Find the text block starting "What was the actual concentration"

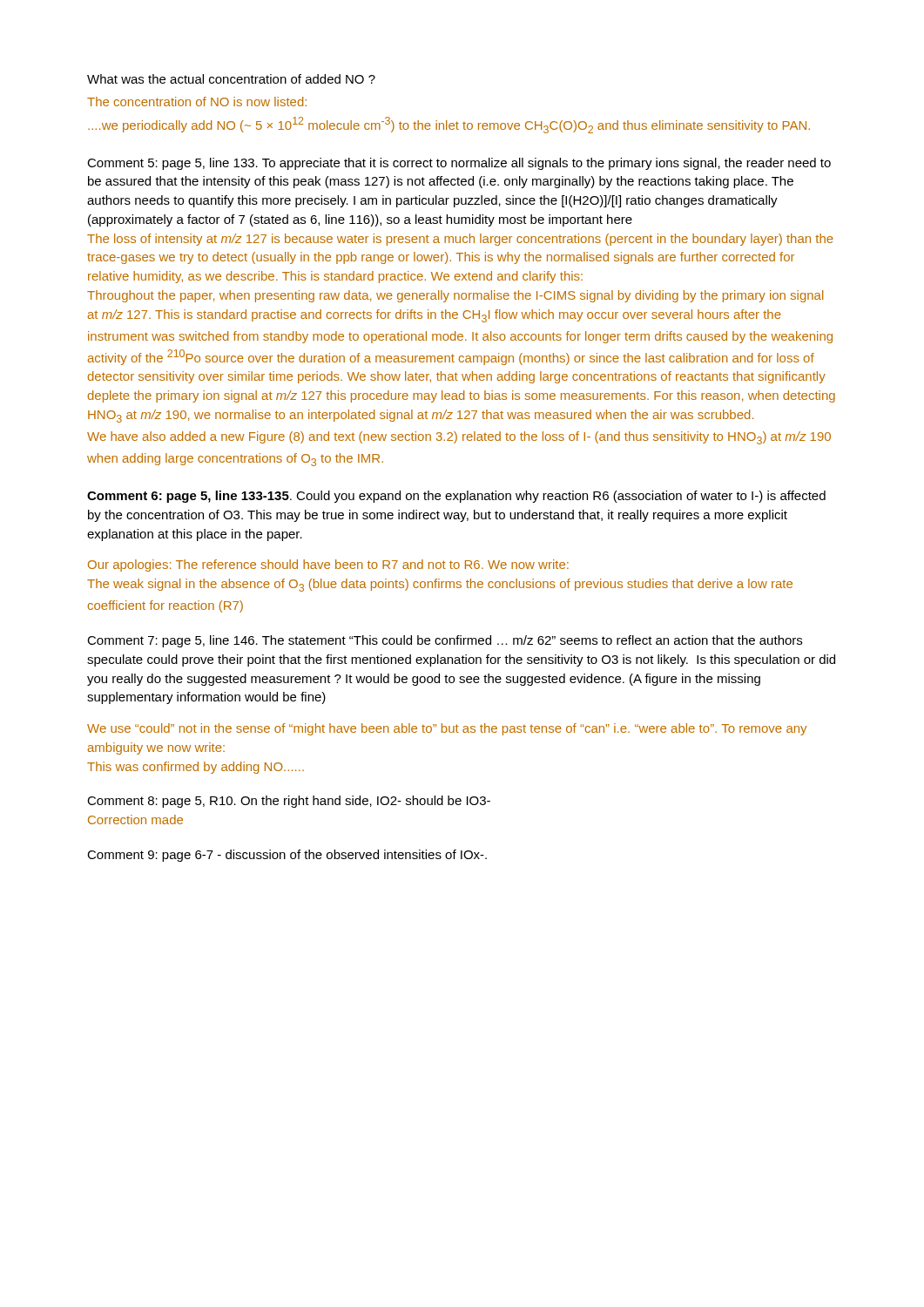click(x=231, y=79)
